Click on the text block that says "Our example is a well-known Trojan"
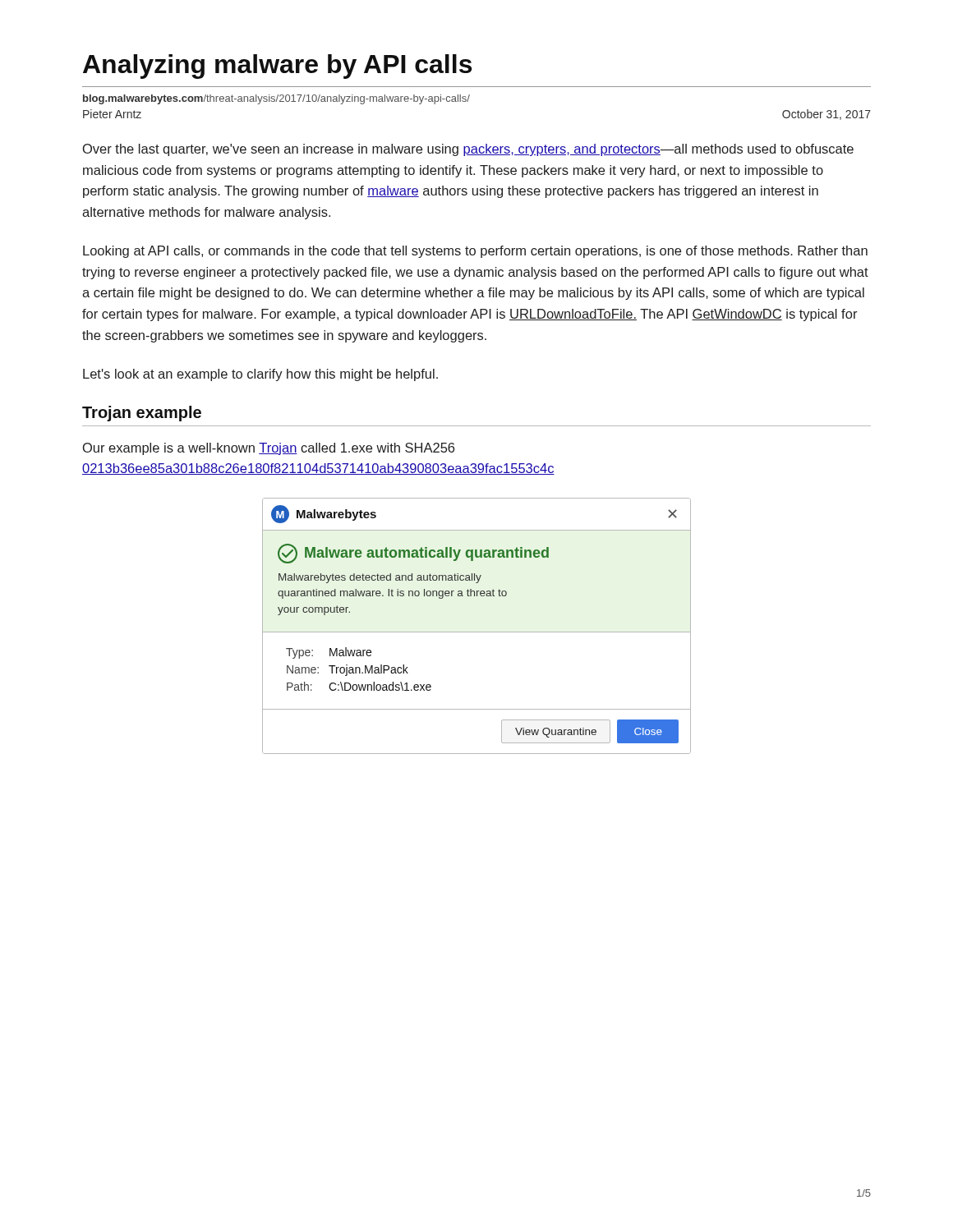Viewport: 953px width, 1232px height. click(318, 458)
